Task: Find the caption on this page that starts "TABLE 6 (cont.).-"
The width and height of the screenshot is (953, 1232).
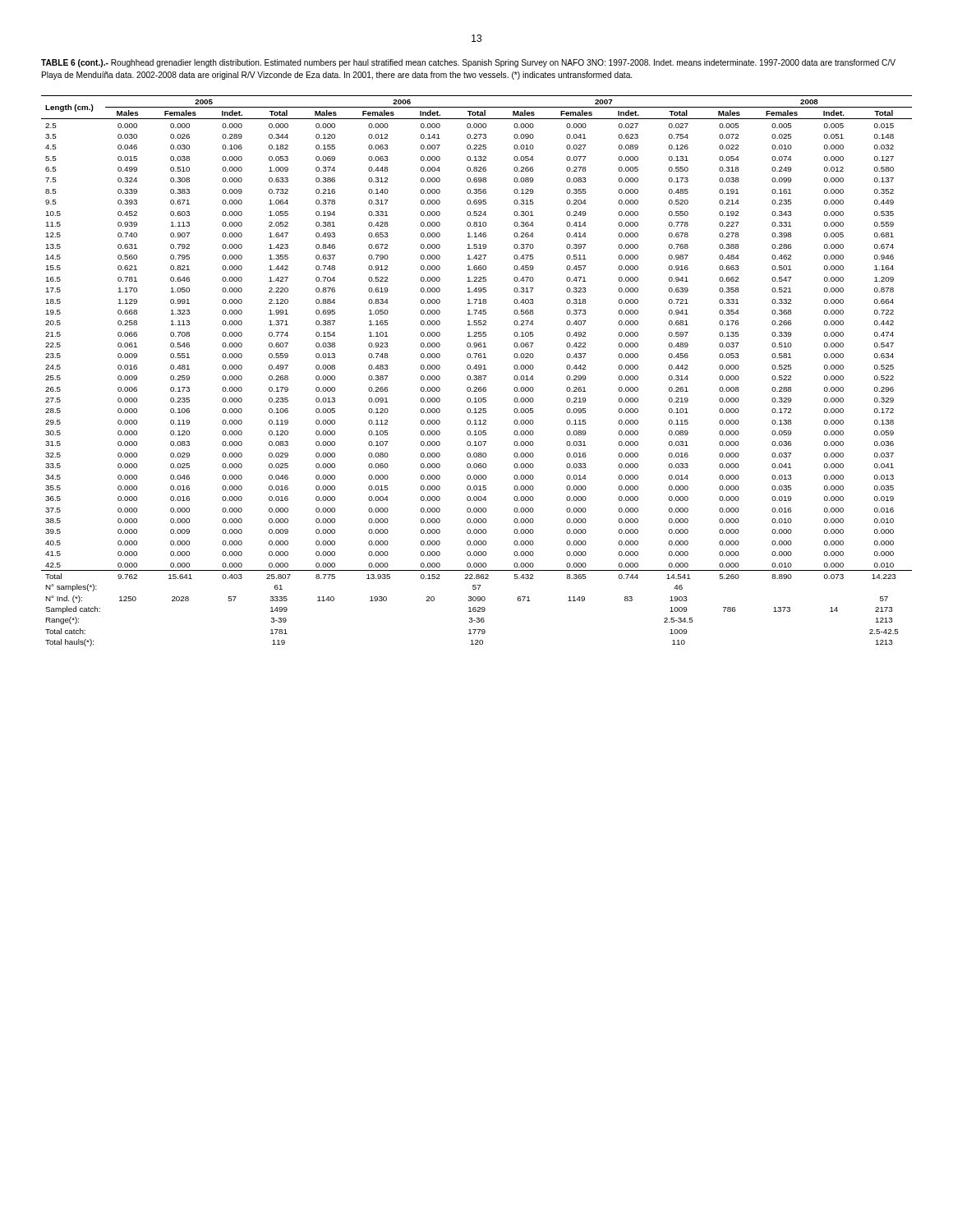Action: (x=468, y=69)
